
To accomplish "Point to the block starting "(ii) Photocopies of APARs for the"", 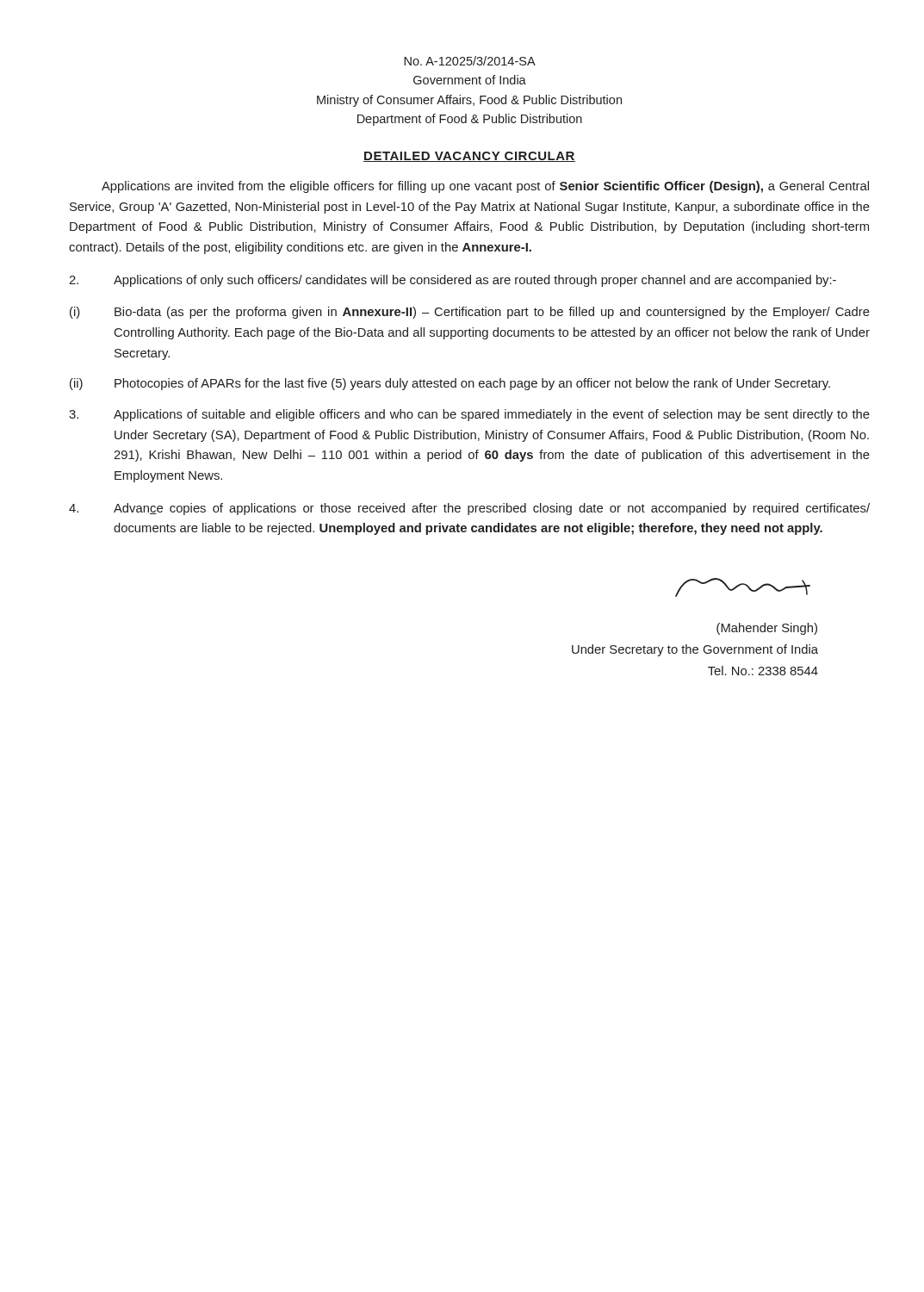I will pos(469,384).
